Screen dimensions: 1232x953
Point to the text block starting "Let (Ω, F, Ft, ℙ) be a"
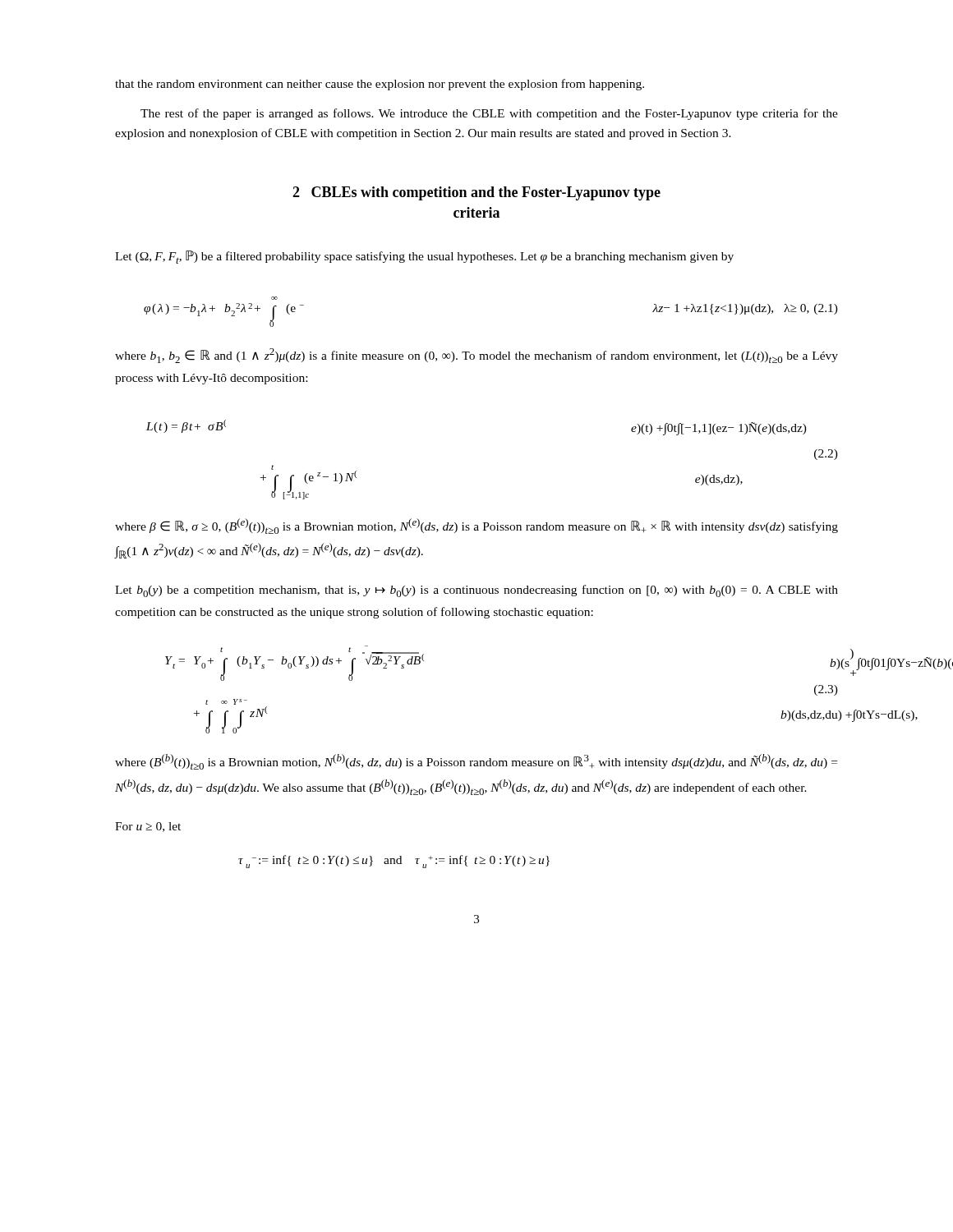(424, 258)
